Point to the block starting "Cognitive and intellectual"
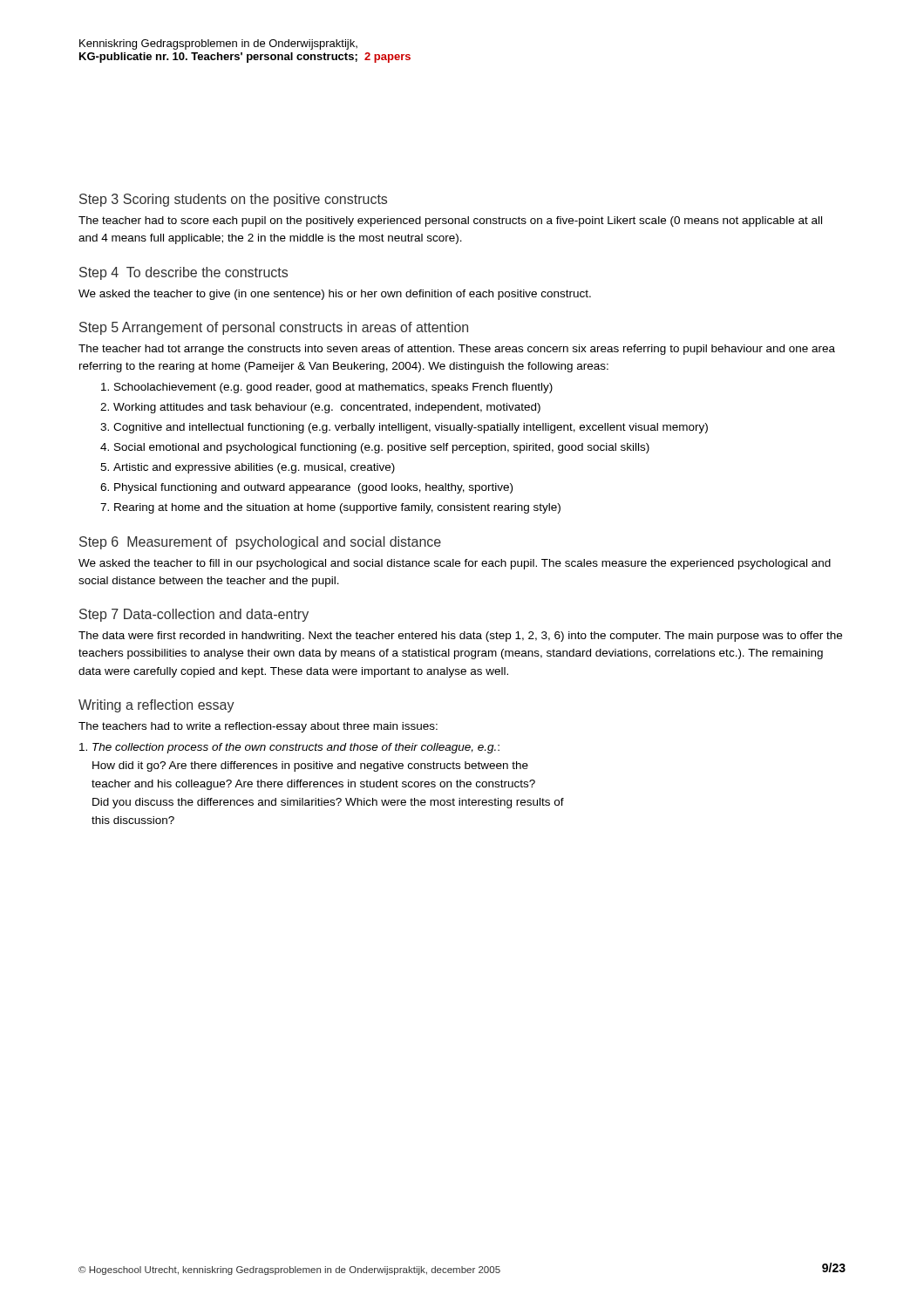Screen dimensions: 1308x924 [411, 427]
